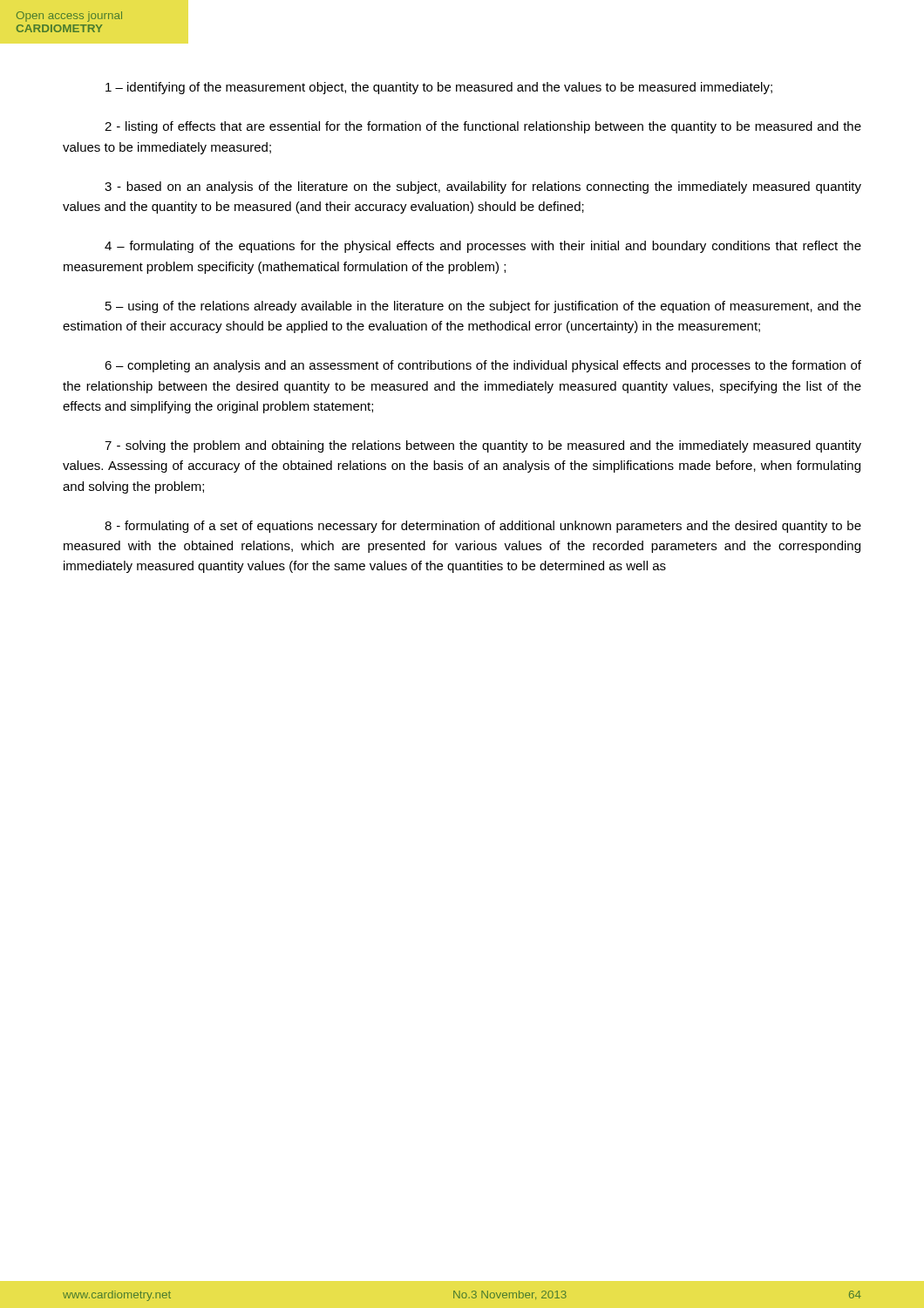Find the block on this page that starts "1 – identifying of the measurement"
The width and height of the screenshot is (924, 1308).
(x=462, y=87)
